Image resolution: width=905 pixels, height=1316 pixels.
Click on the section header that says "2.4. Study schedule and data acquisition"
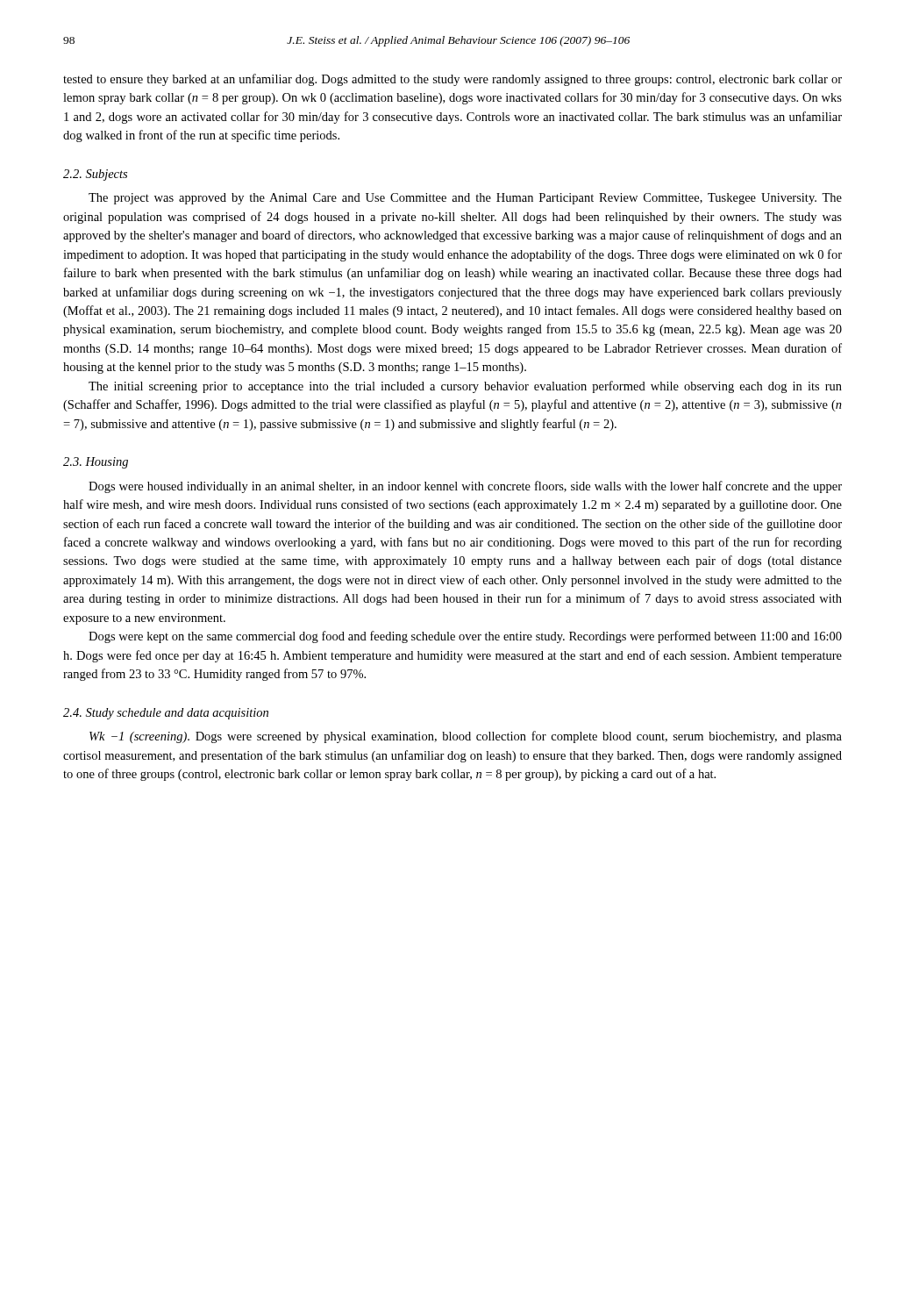click(x=166, y=714)
